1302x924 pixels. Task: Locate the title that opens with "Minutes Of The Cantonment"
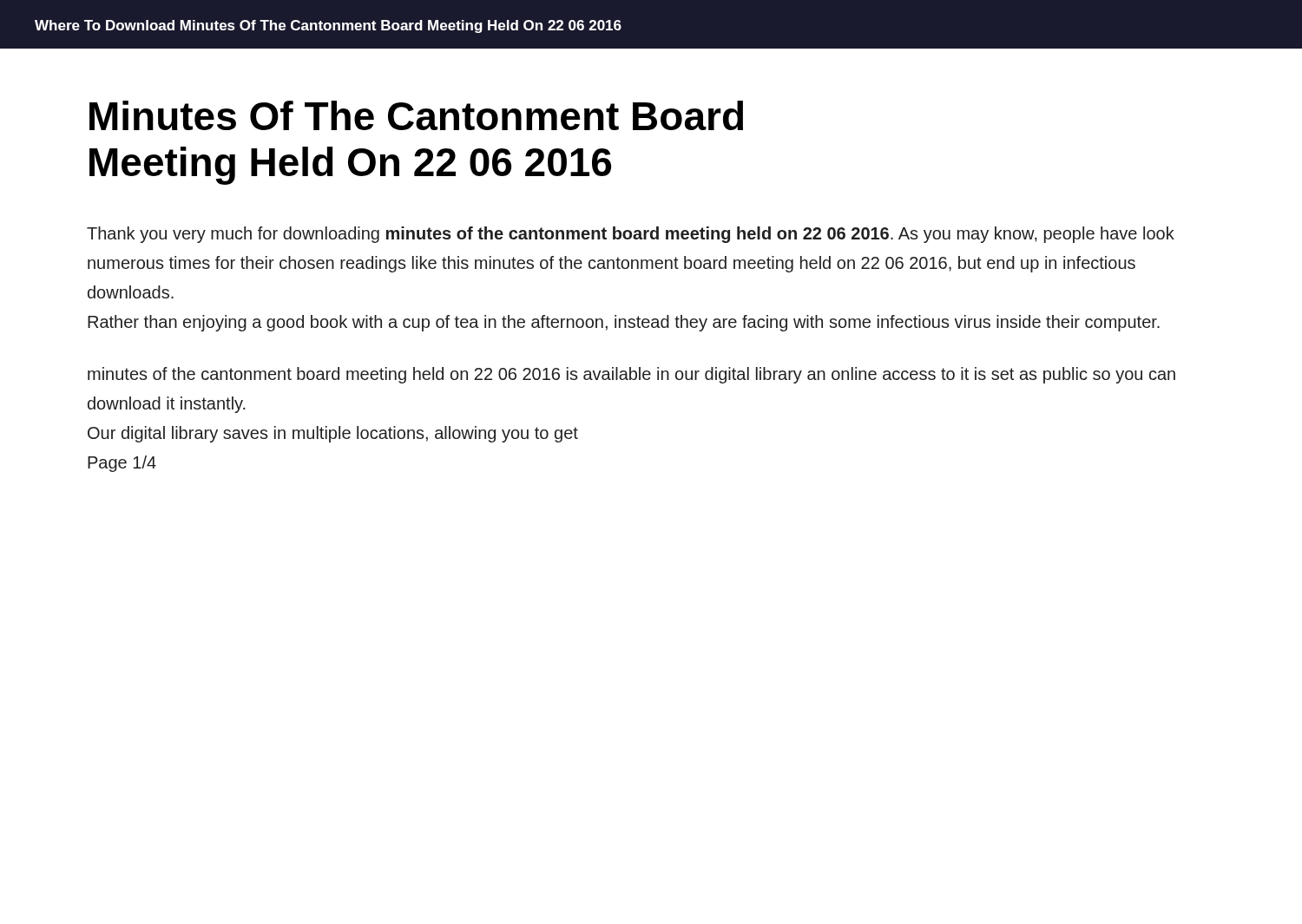(x=416, y=139)
